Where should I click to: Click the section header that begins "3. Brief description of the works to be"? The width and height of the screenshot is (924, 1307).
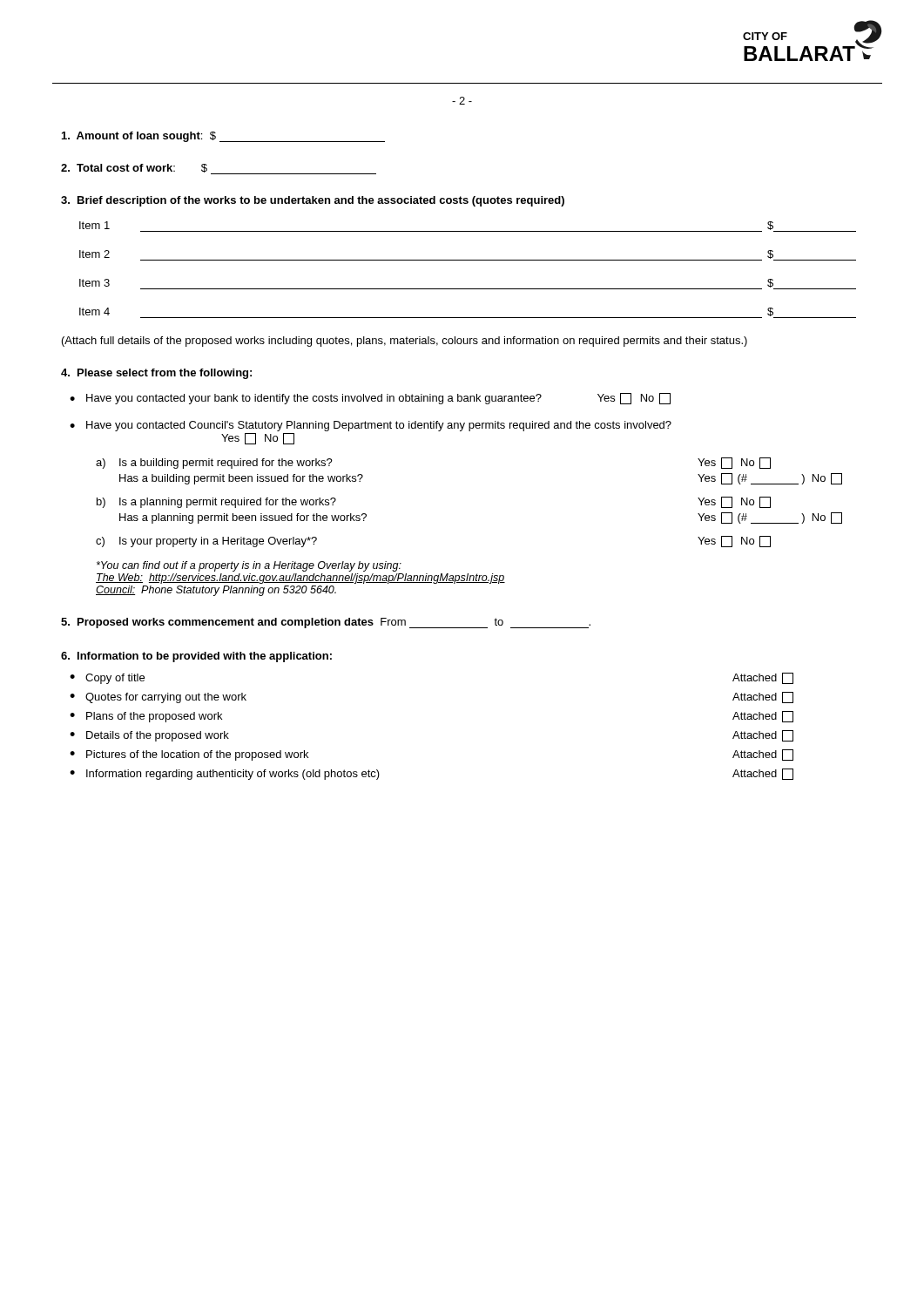click(x=313, y=200)
